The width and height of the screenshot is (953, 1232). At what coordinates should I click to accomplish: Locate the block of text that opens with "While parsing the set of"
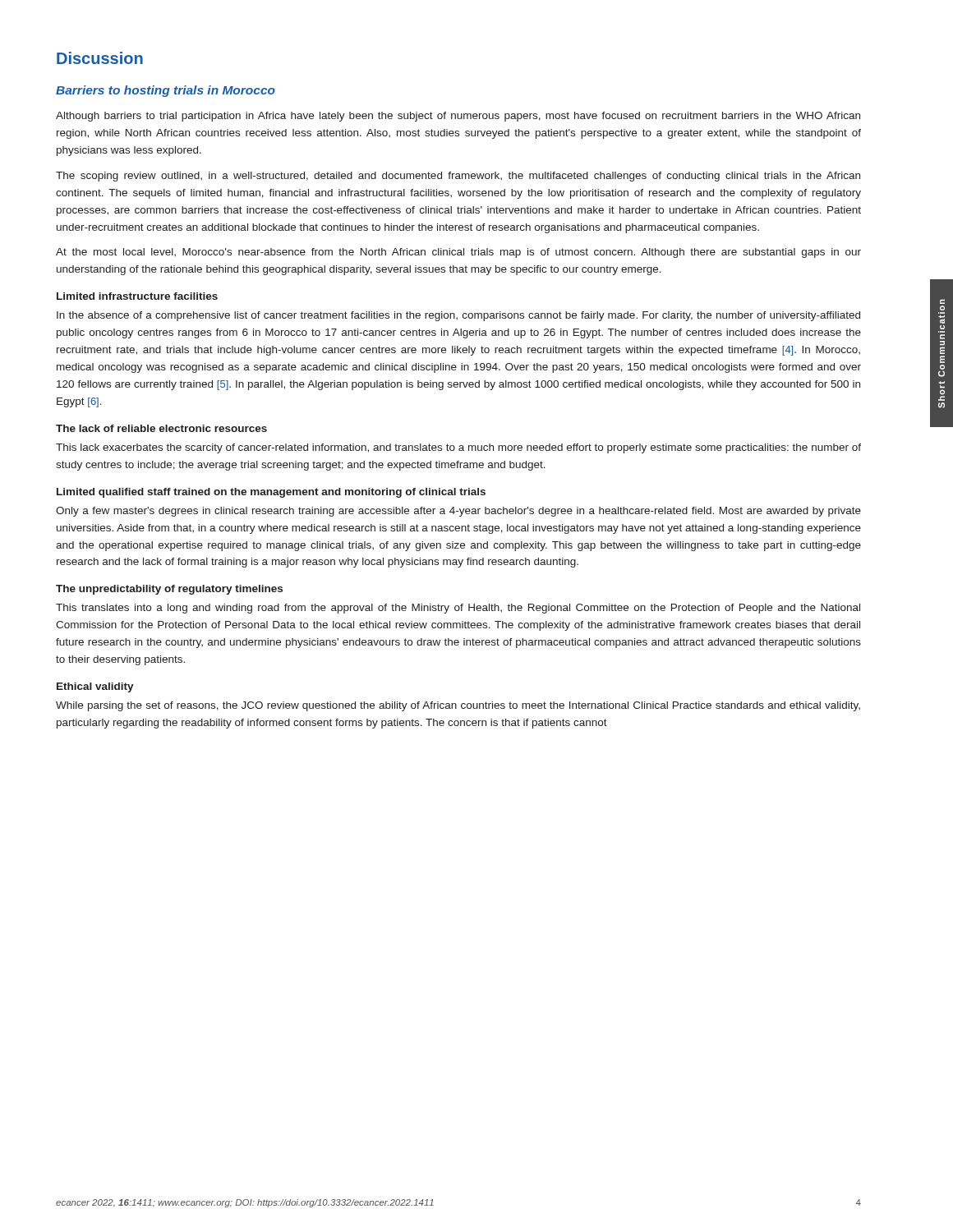(458, 714)
